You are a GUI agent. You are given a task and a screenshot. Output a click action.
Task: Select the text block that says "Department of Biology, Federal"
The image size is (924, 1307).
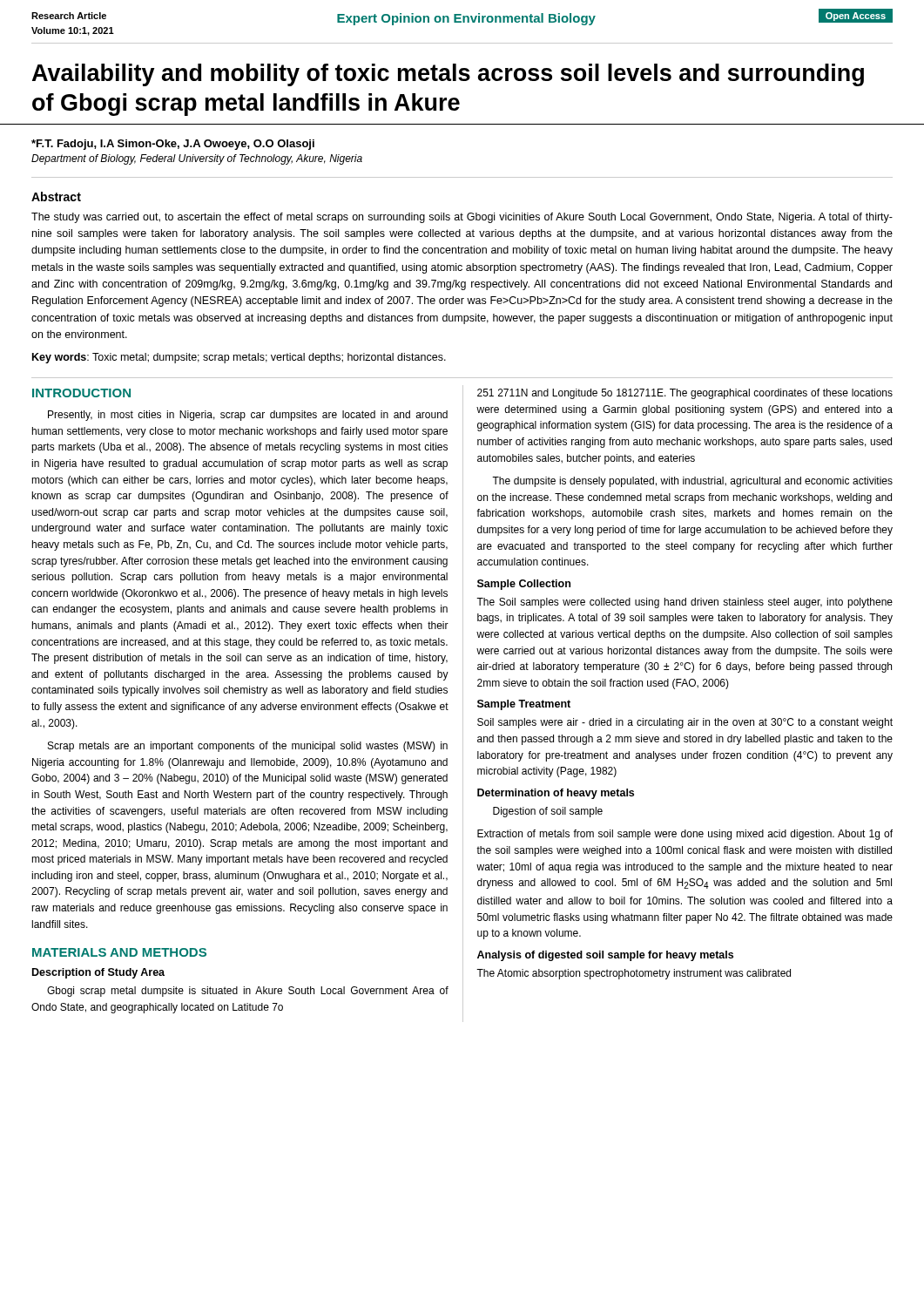[x=197, y=158]
